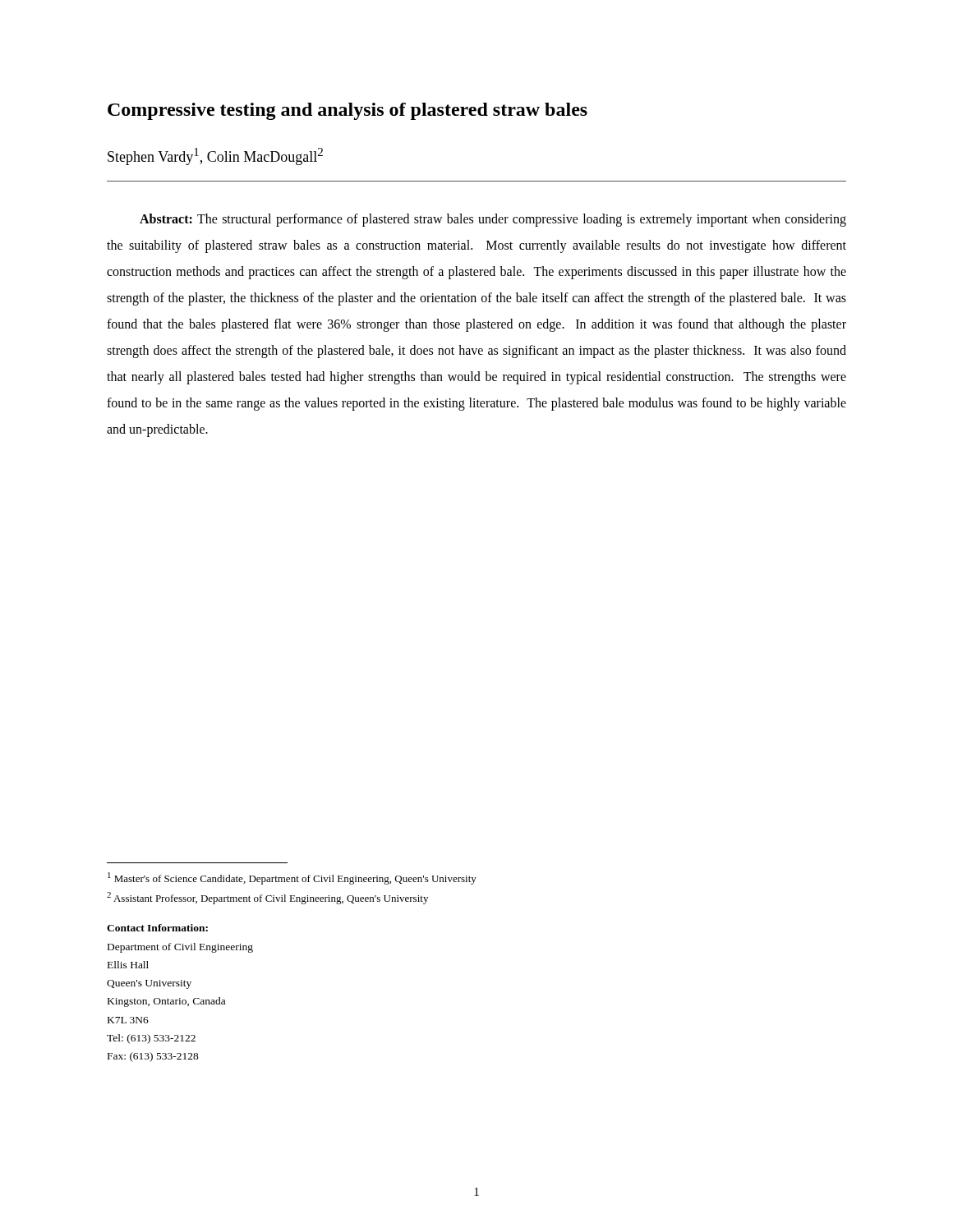Click on the text block that reads "Abstract: The structural performance of plastered straw"
The height and width of the screenshot is (1232, 953).
476,324
